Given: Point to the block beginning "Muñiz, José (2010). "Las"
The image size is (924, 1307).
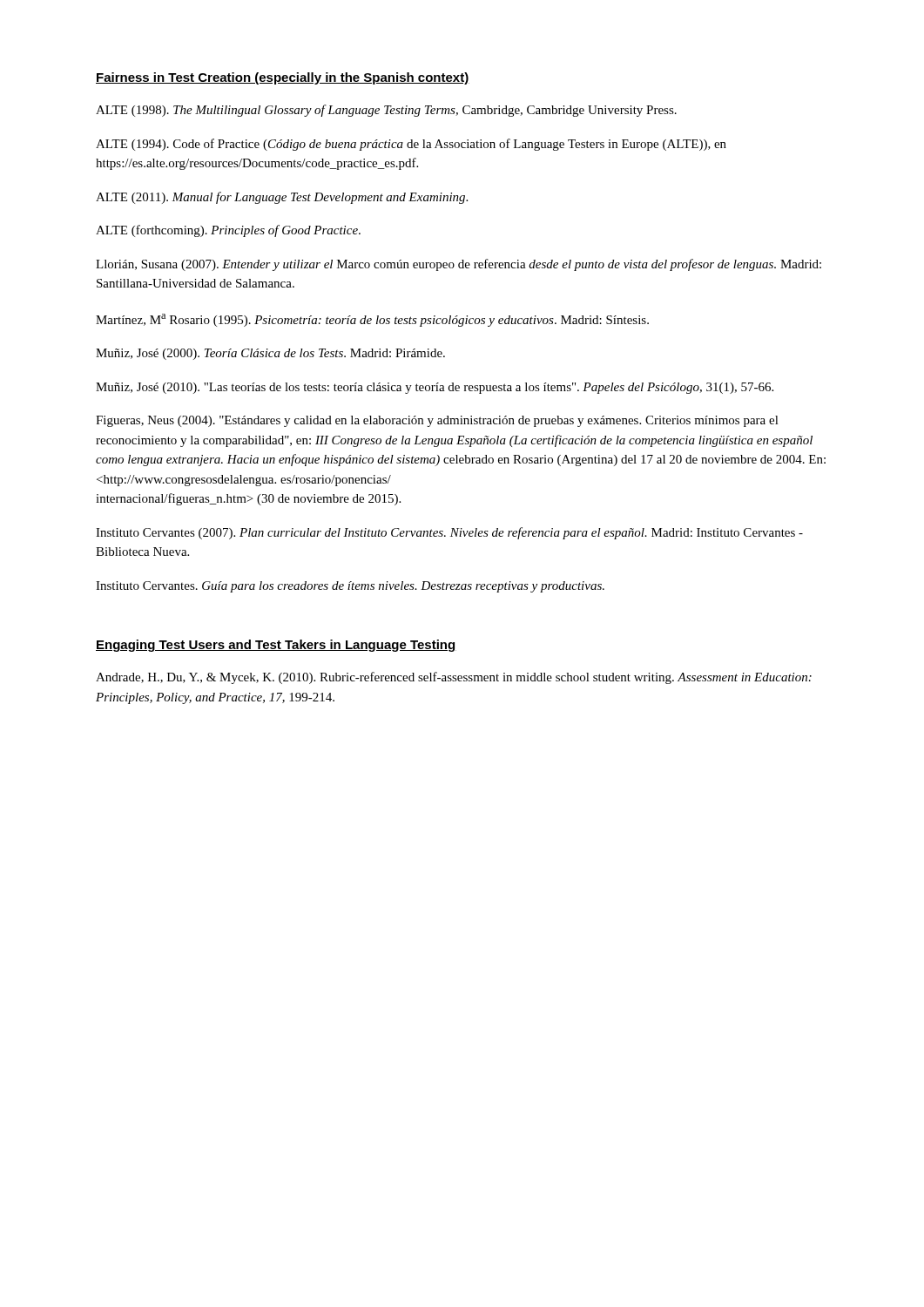Looking at the screenshot, I should (x=435, y=386).
